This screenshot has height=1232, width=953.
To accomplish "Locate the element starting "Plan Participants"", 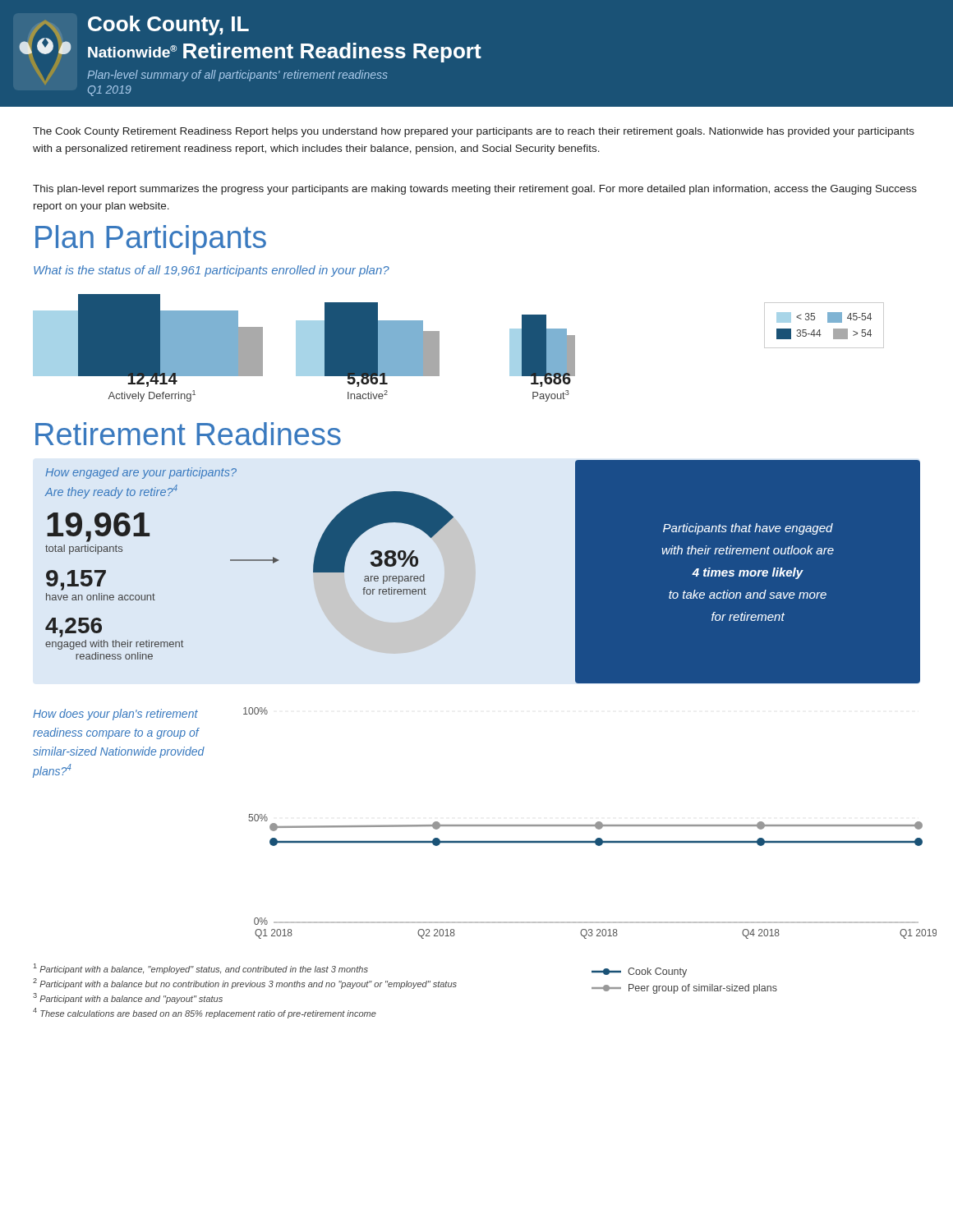I will 150,237.
